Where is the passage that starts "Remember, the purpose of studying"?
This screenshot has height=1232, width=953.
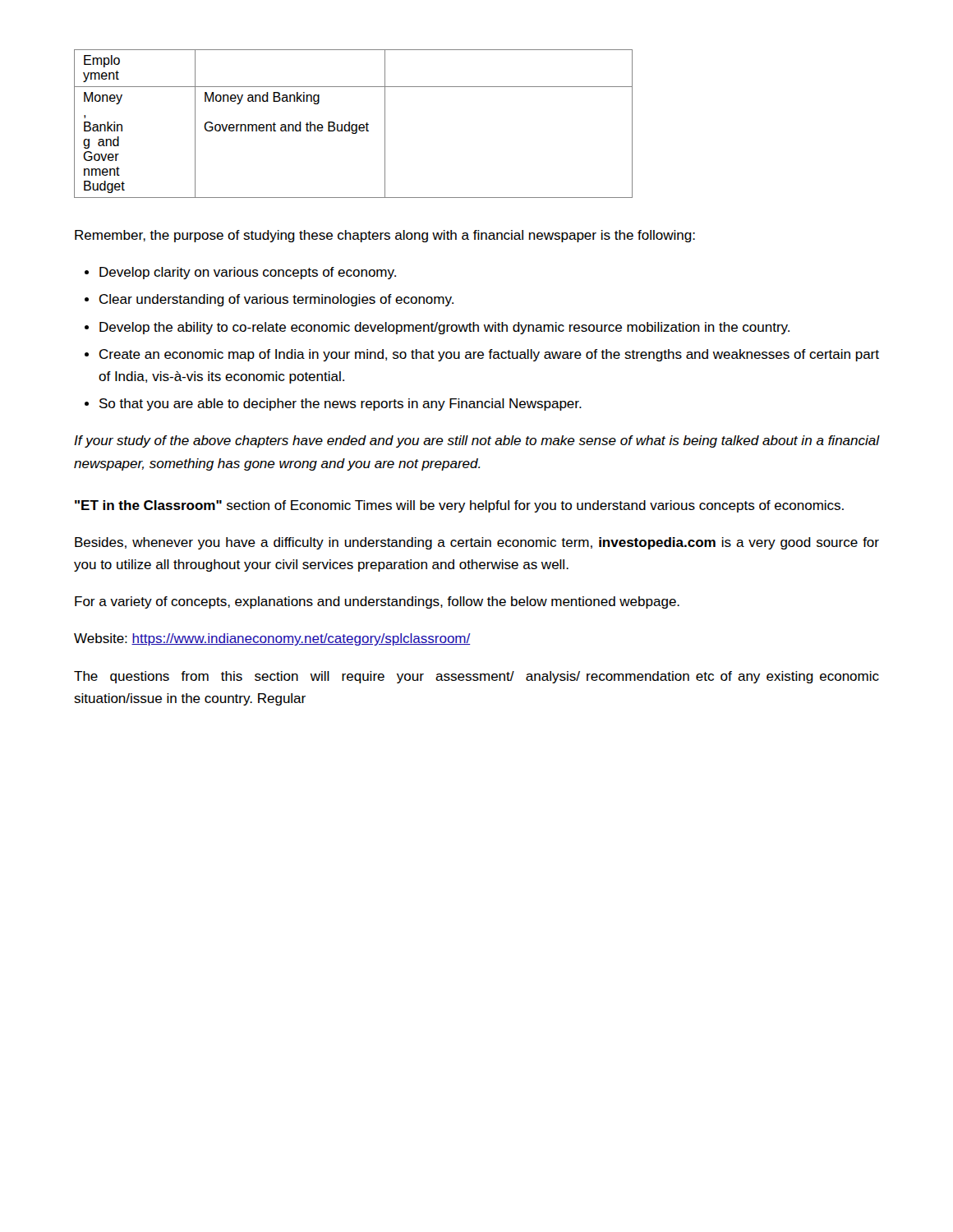[385, 235]
